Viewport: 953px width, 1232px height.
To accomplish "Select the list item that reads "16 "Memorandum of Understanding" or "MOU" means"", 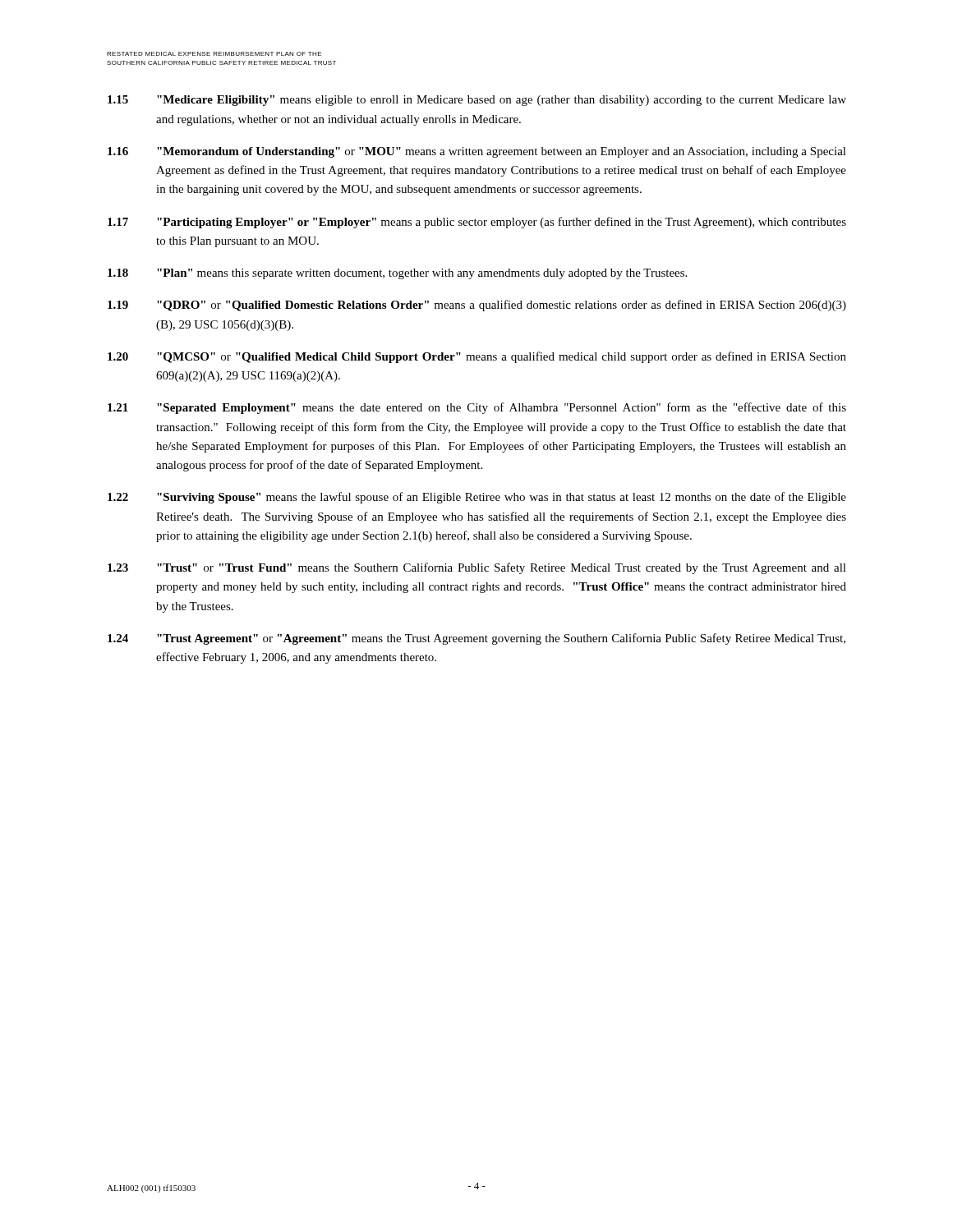I will pyautogui.click(x=476, y=171).
